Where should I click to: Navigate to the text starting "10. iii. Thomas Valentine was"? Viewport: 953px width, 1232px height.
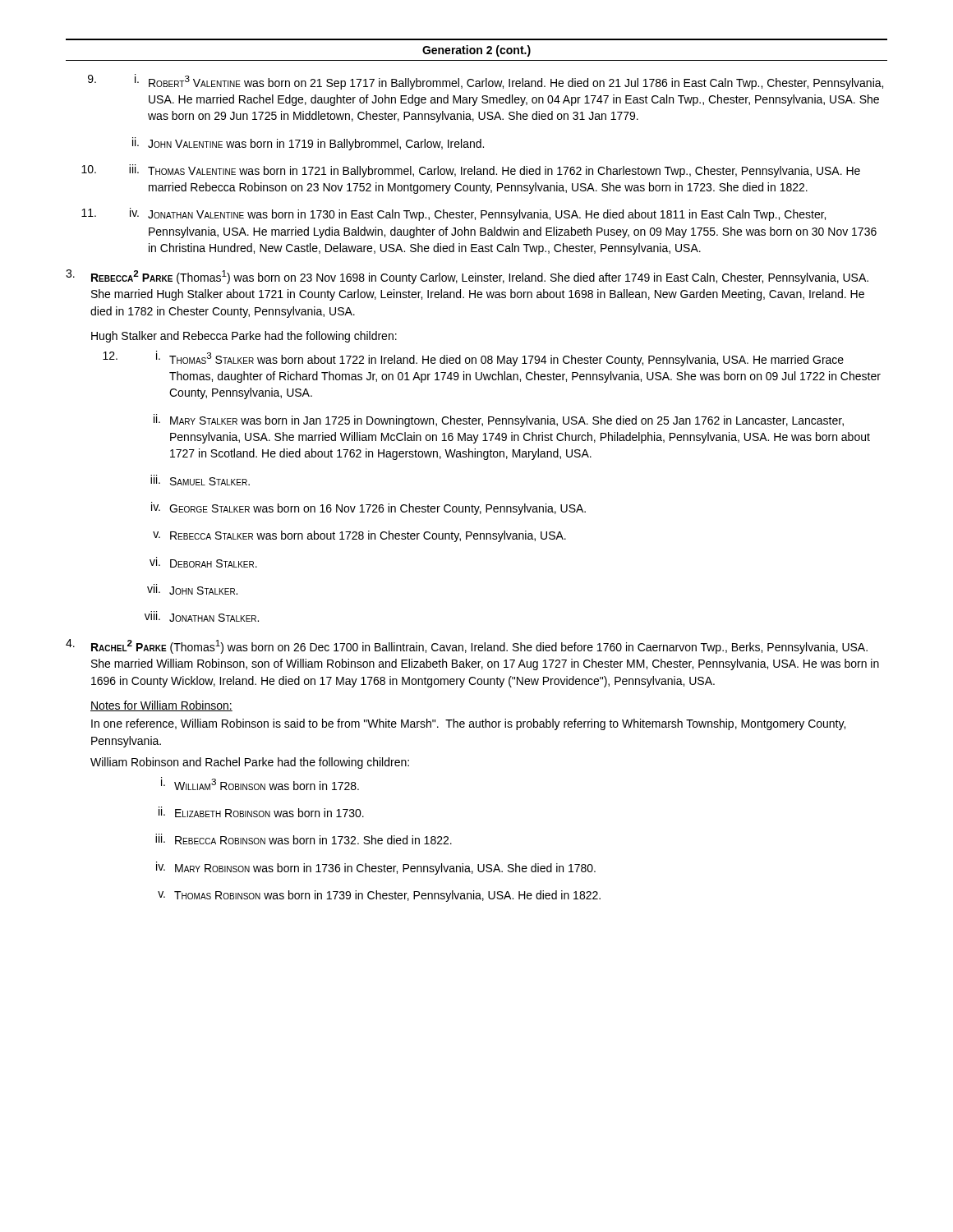click(x=476, y=181)
